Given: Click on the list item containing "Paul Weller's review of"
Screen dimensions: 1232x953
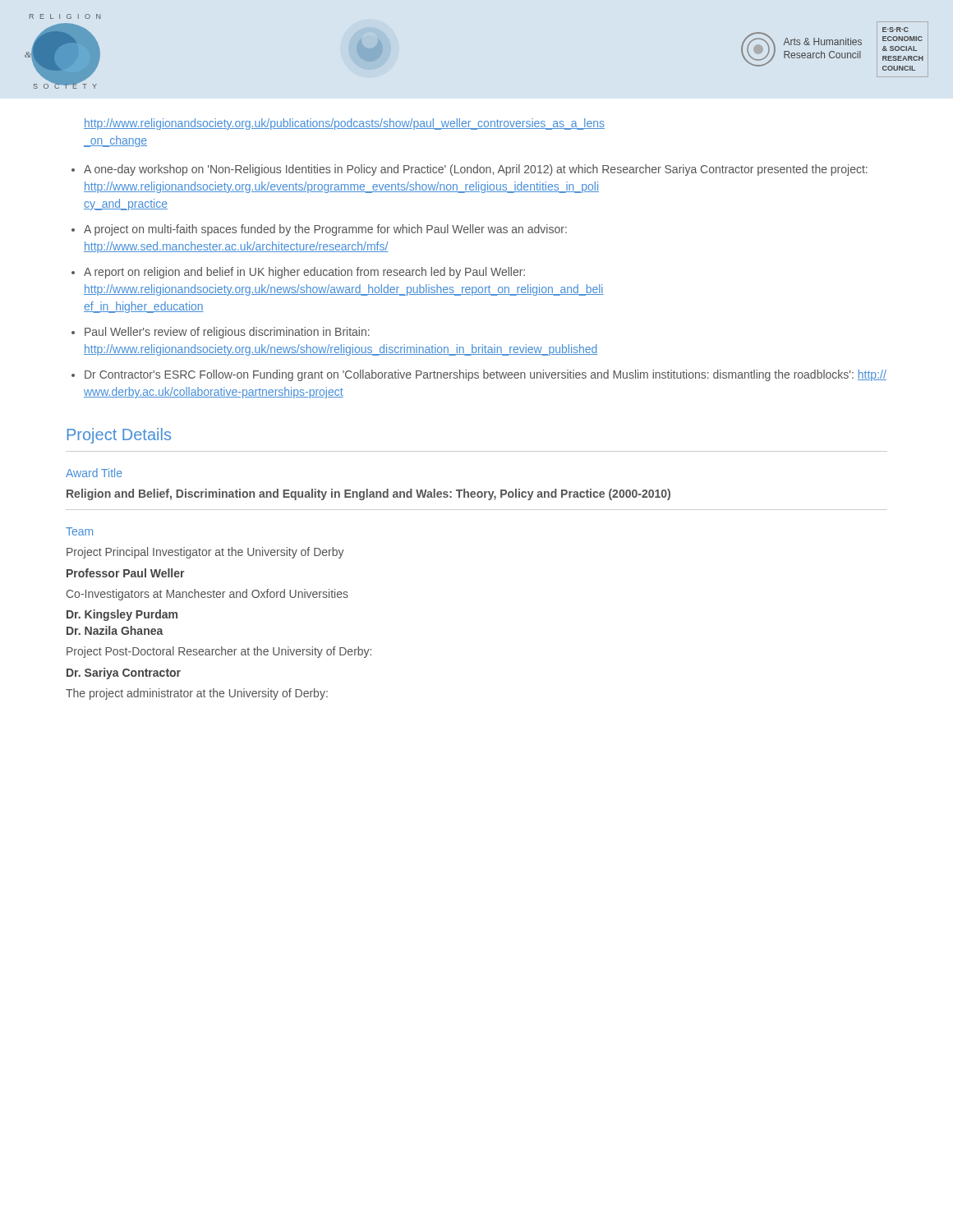Looking at the screenshot, I should [x=341, y=340].
